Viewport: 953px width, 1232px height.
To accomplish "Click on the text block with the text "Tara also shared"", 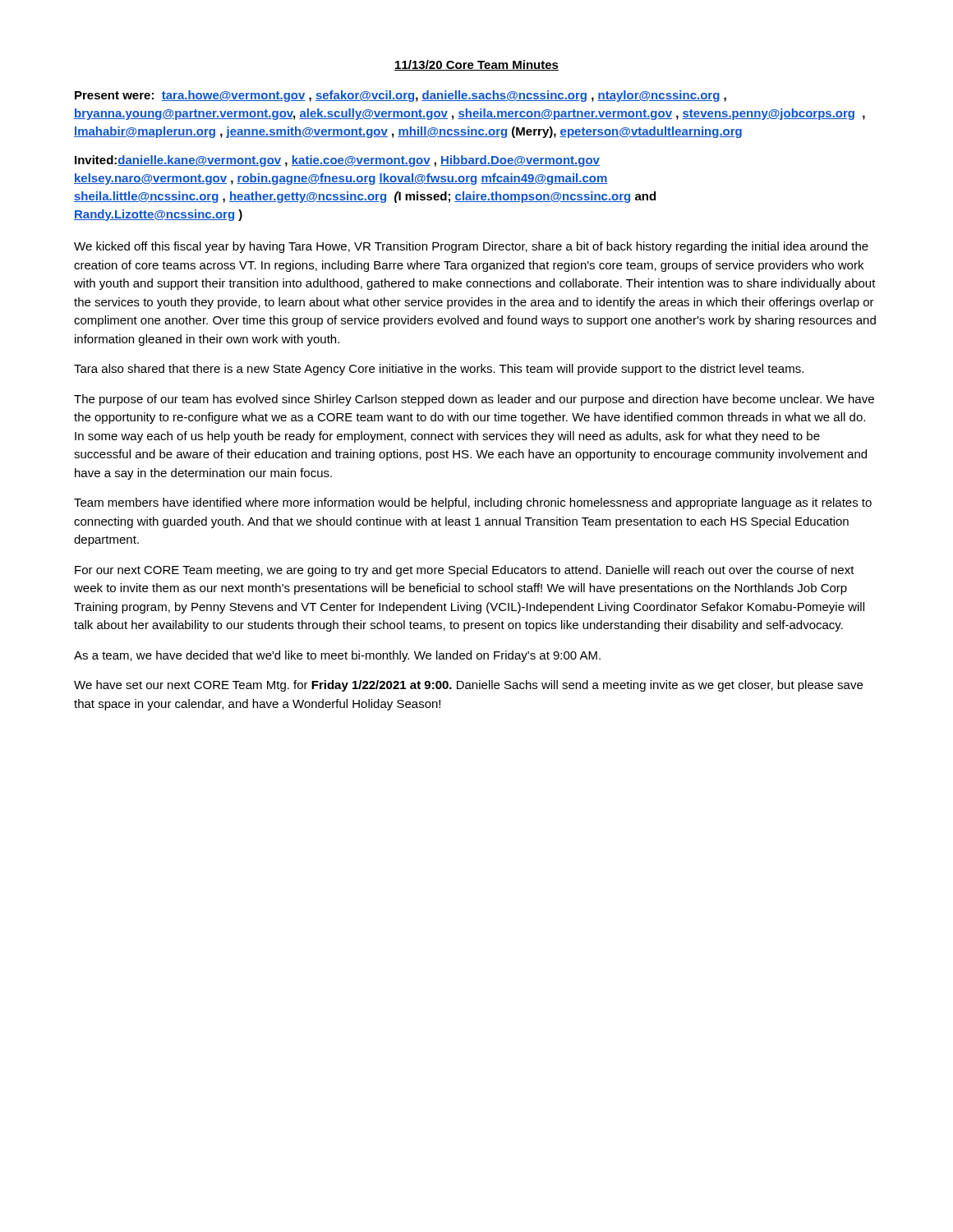I will click(439, 369).
